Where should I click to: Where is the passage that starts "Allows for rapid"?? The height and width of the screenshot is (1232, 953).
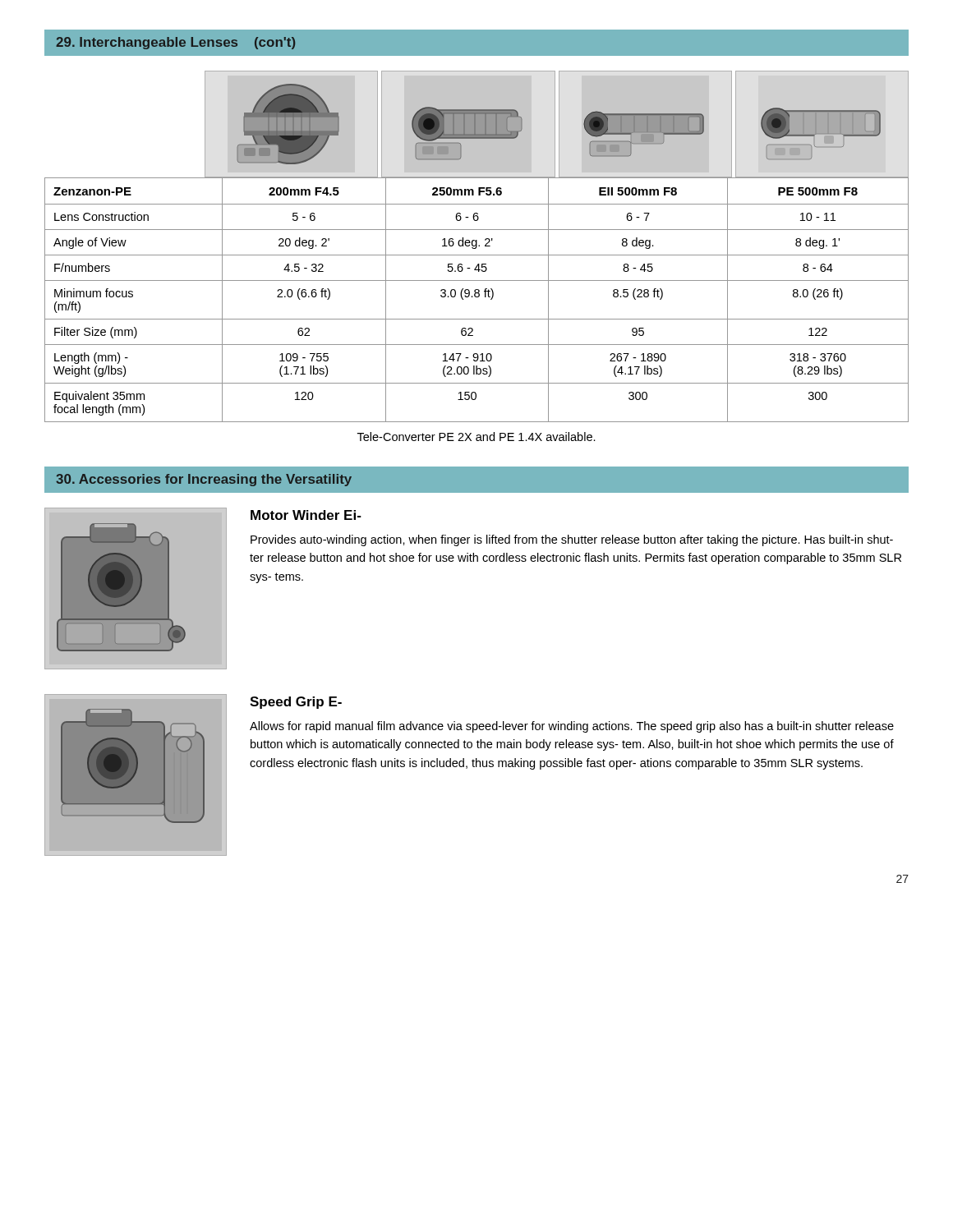[x=572, y=744]
